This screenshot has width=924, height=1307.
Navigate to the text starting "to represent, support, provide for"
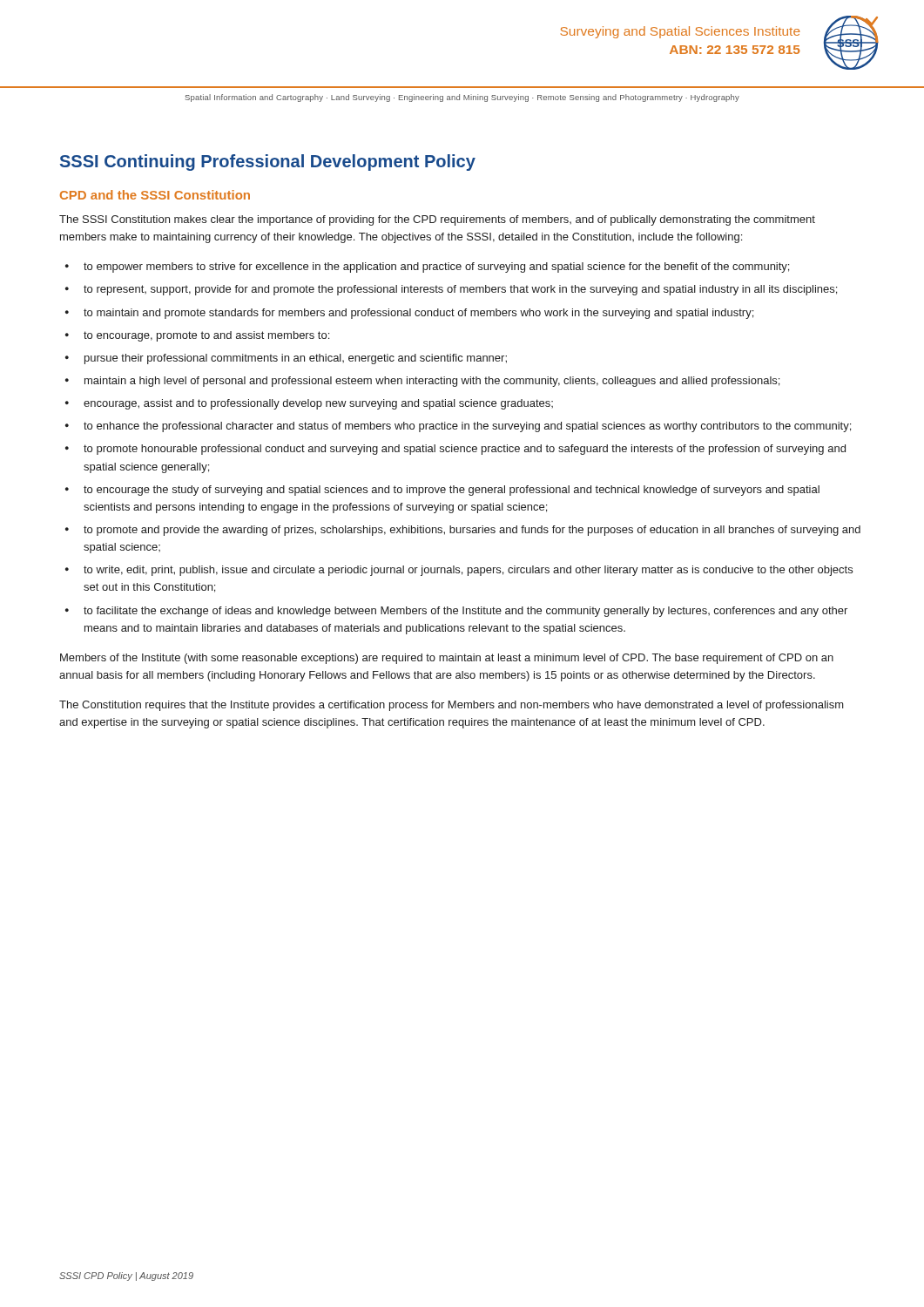point(461,289)
